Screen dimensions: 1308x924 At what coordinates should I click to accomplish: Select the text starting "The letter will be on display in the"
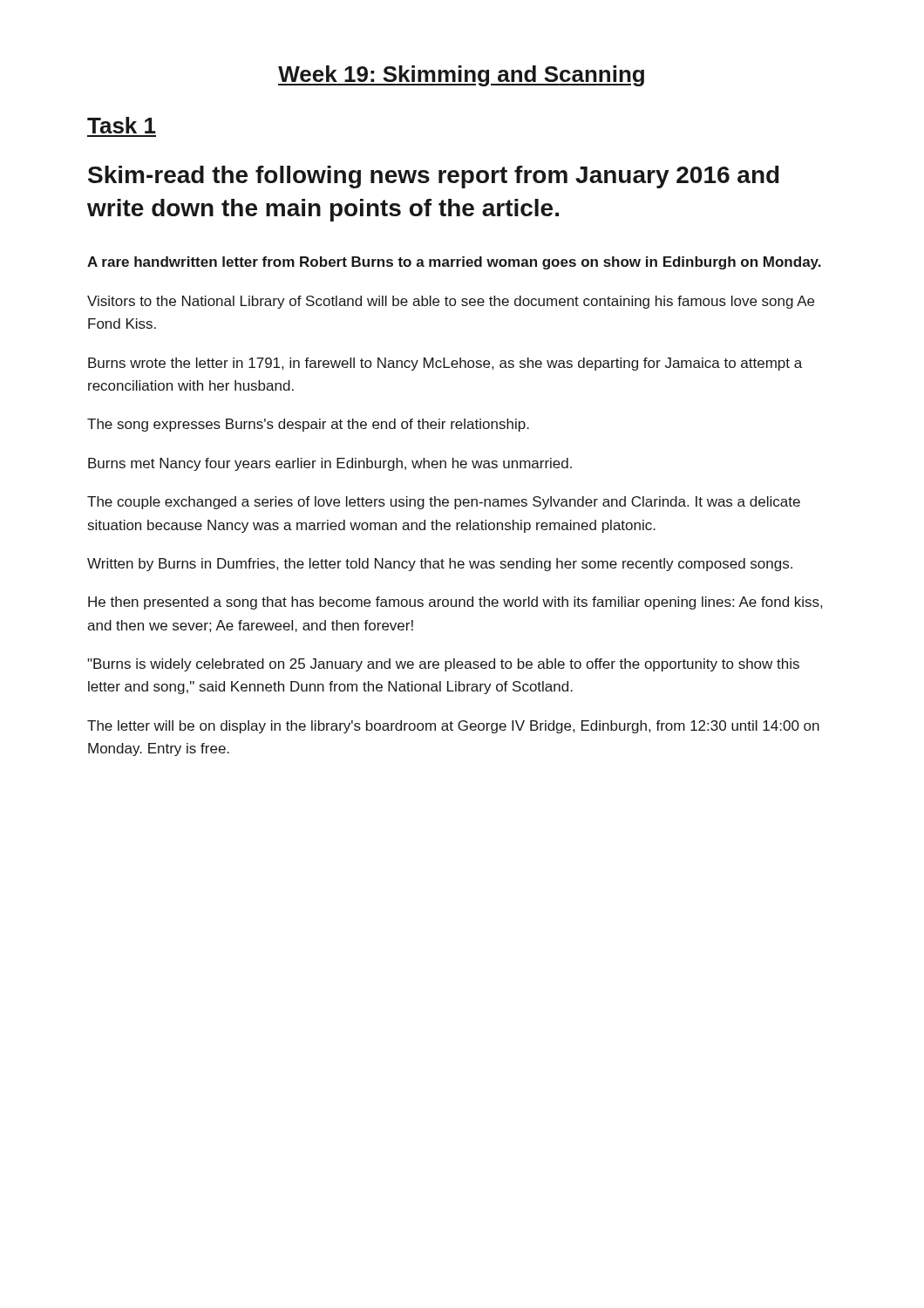click(x=453, y=737)
